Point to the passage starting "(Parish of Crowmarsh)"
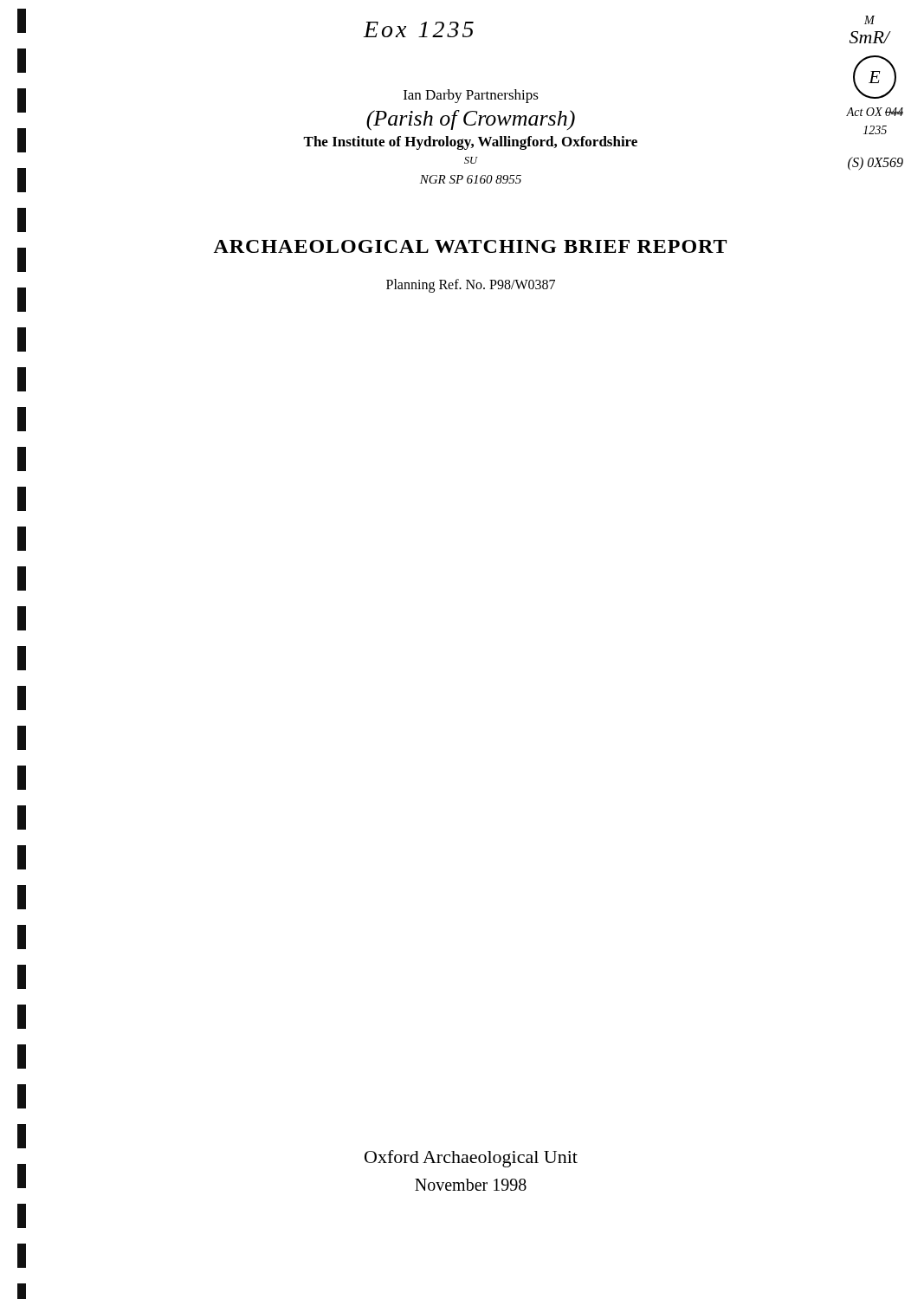Image resolution: width=924 pixels, height=1299 pixels. pyautogui.click(x=471, y=118)
